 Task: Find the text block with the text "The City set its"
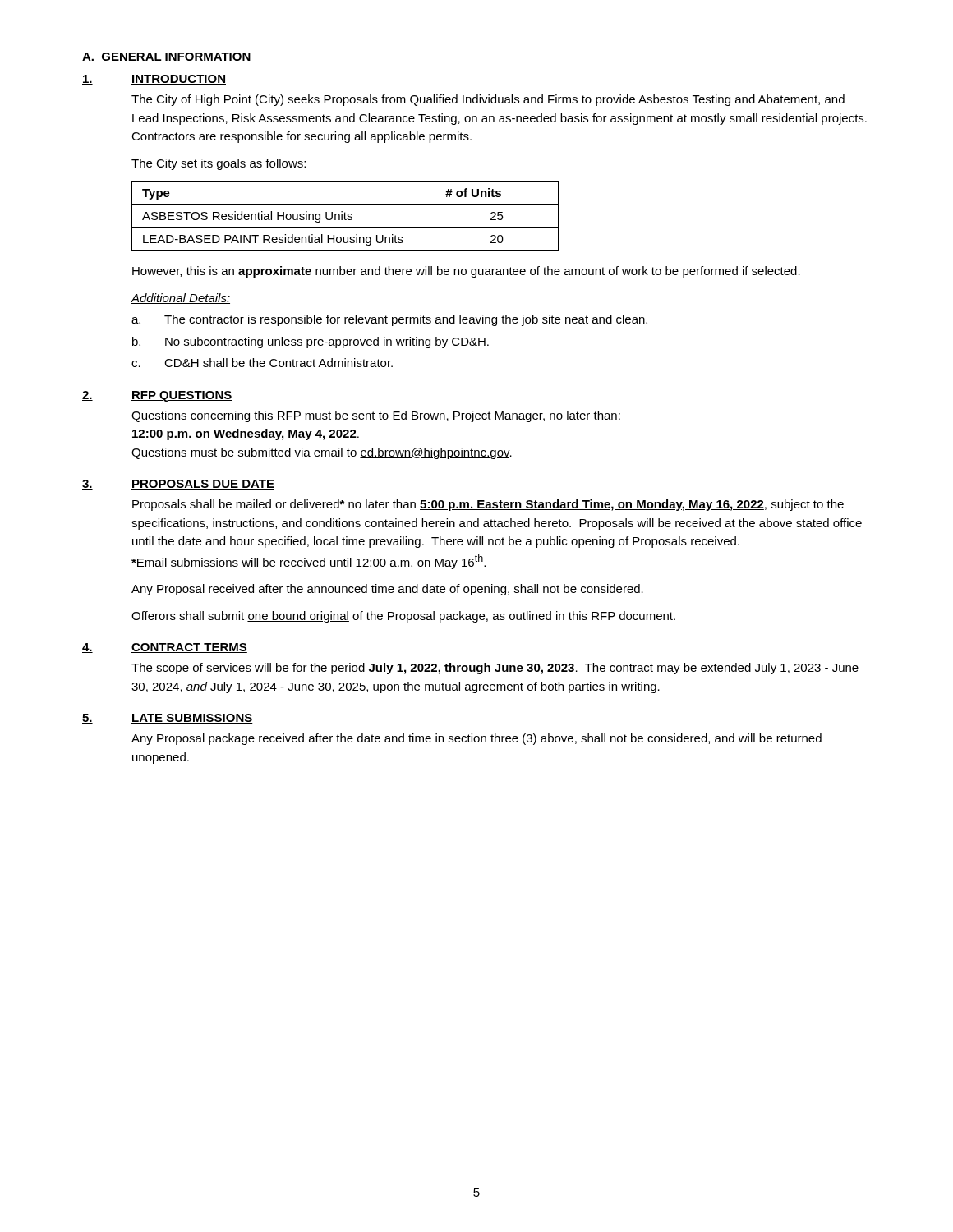[219, 163]
